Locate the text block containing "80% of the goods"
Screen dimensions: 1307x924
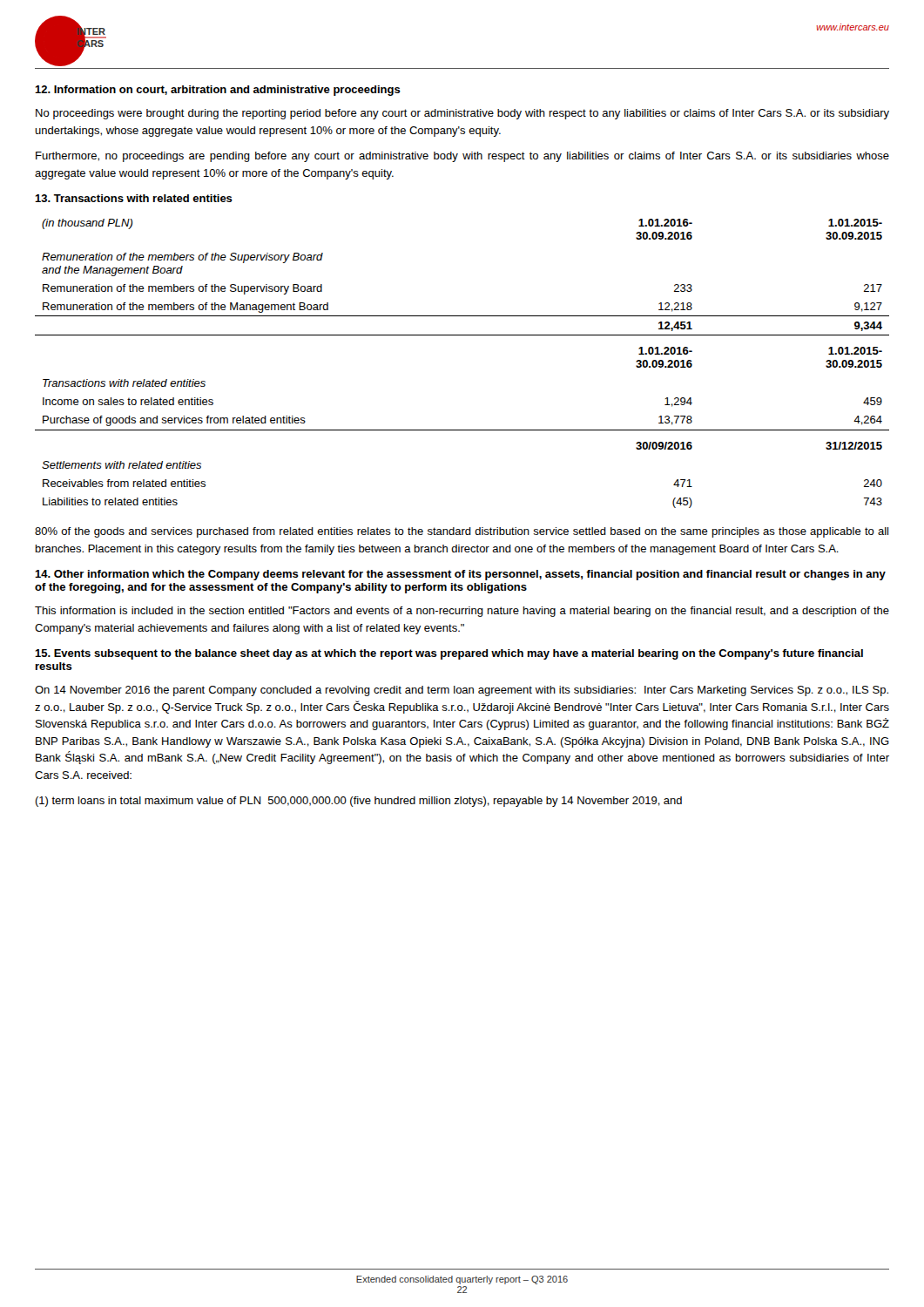(x=462, y=540)
